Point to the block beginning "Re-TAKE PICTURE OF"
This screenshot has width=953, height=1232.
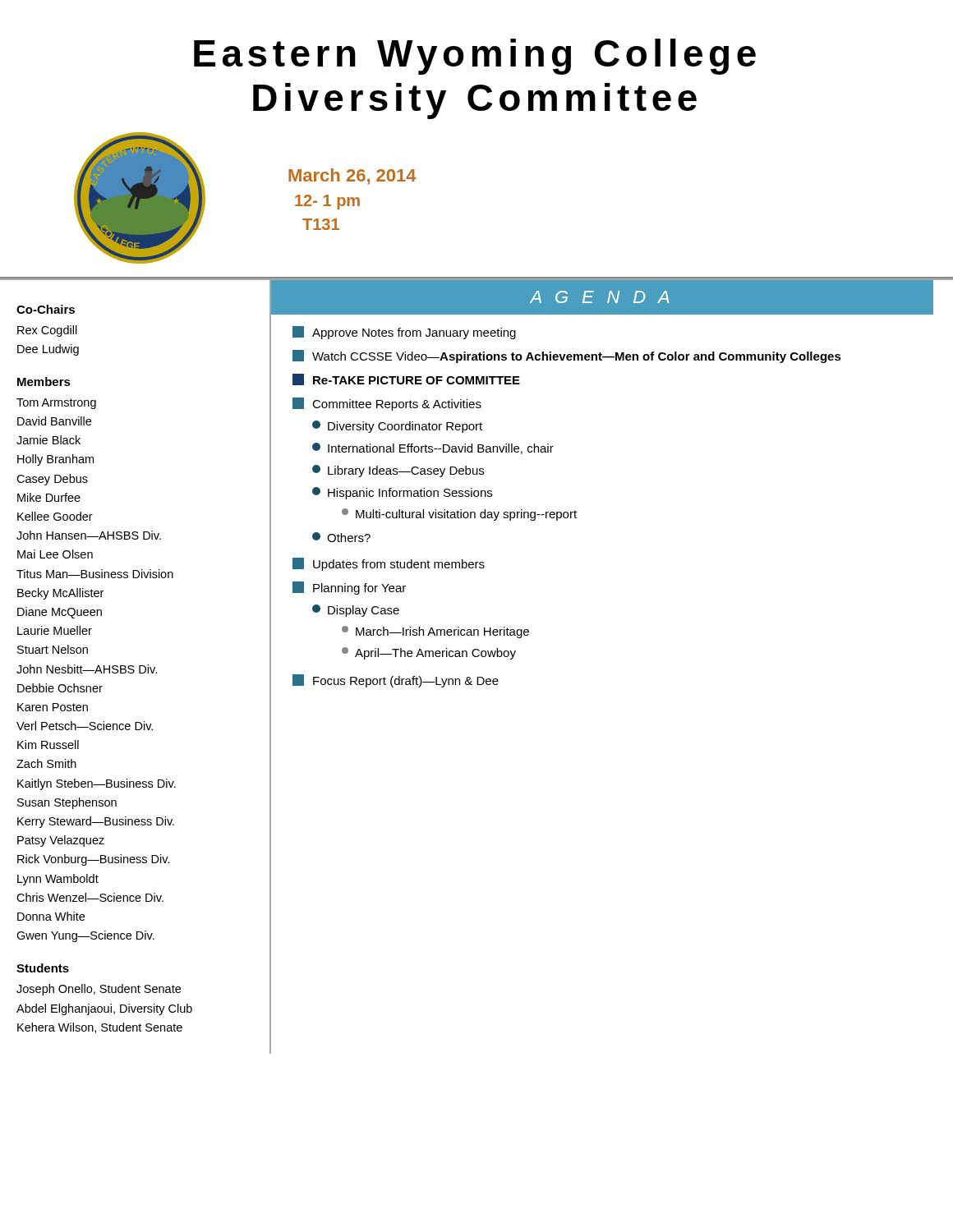[x=406, y=379]
